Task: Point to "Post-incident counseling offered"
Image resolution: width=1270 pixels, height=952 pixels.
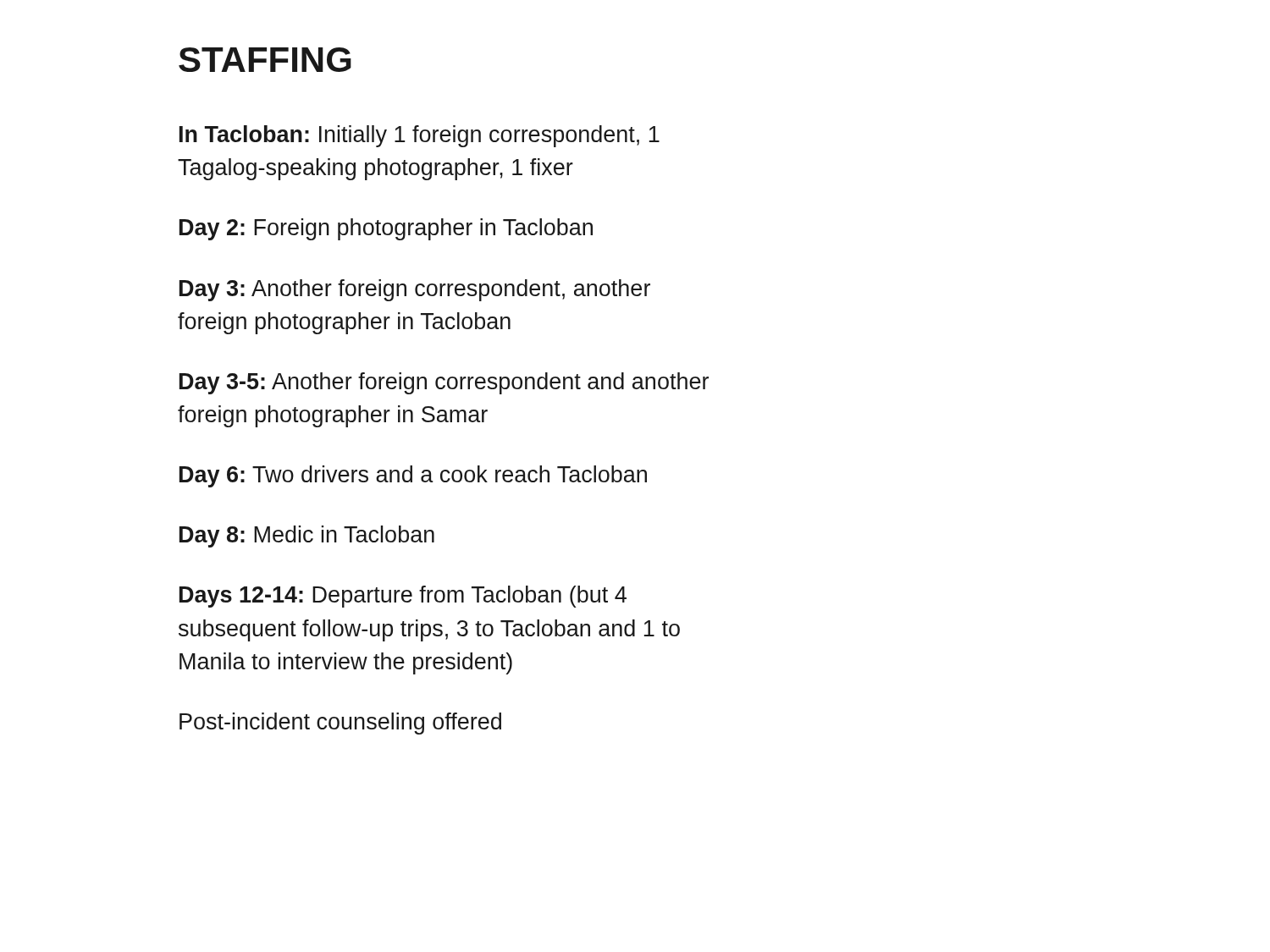Action: click(x=340, y=722)
